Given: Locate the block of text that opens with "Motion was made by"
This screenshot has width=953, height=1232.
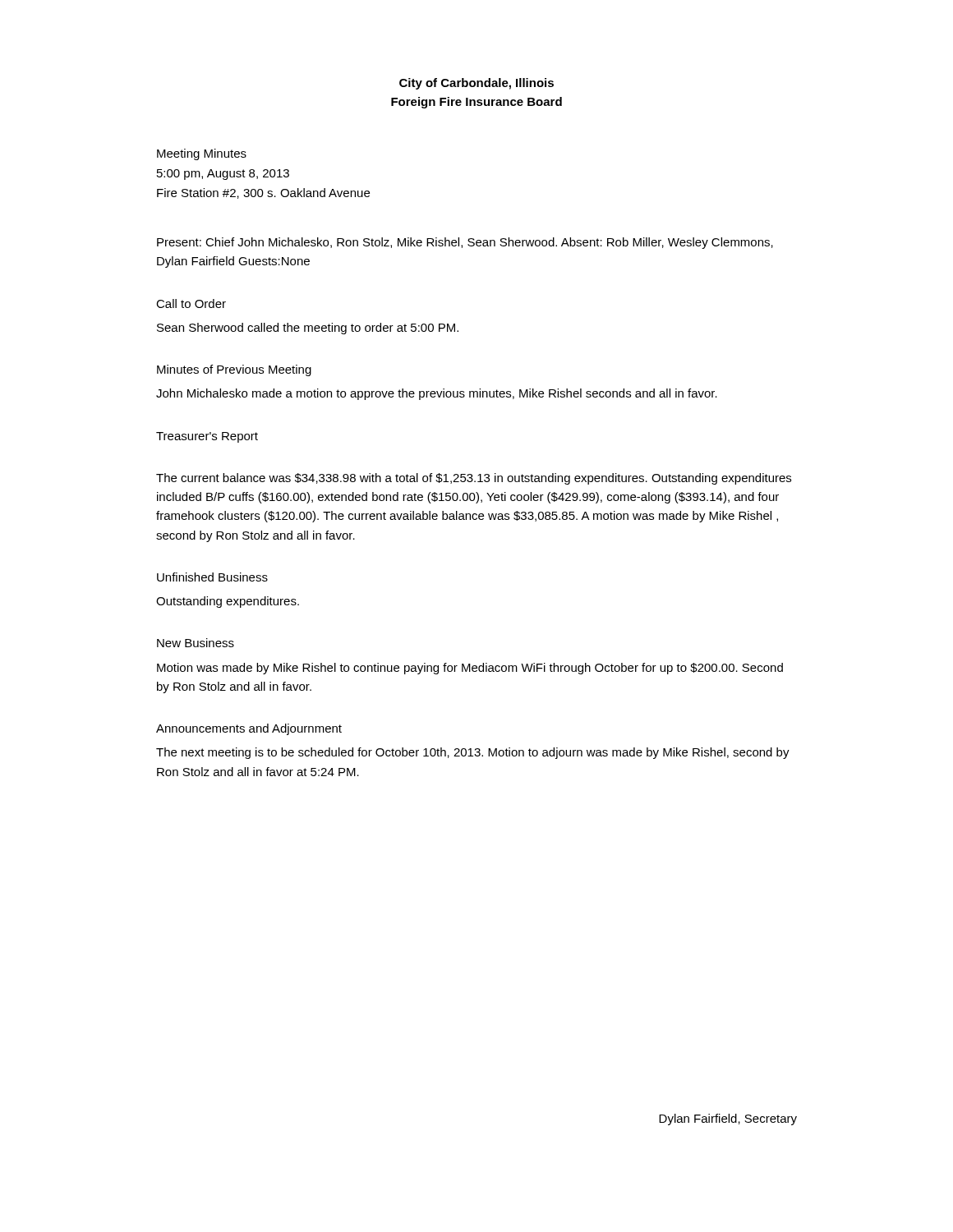Looking at the screenshot, I should [x=476, y=677].
